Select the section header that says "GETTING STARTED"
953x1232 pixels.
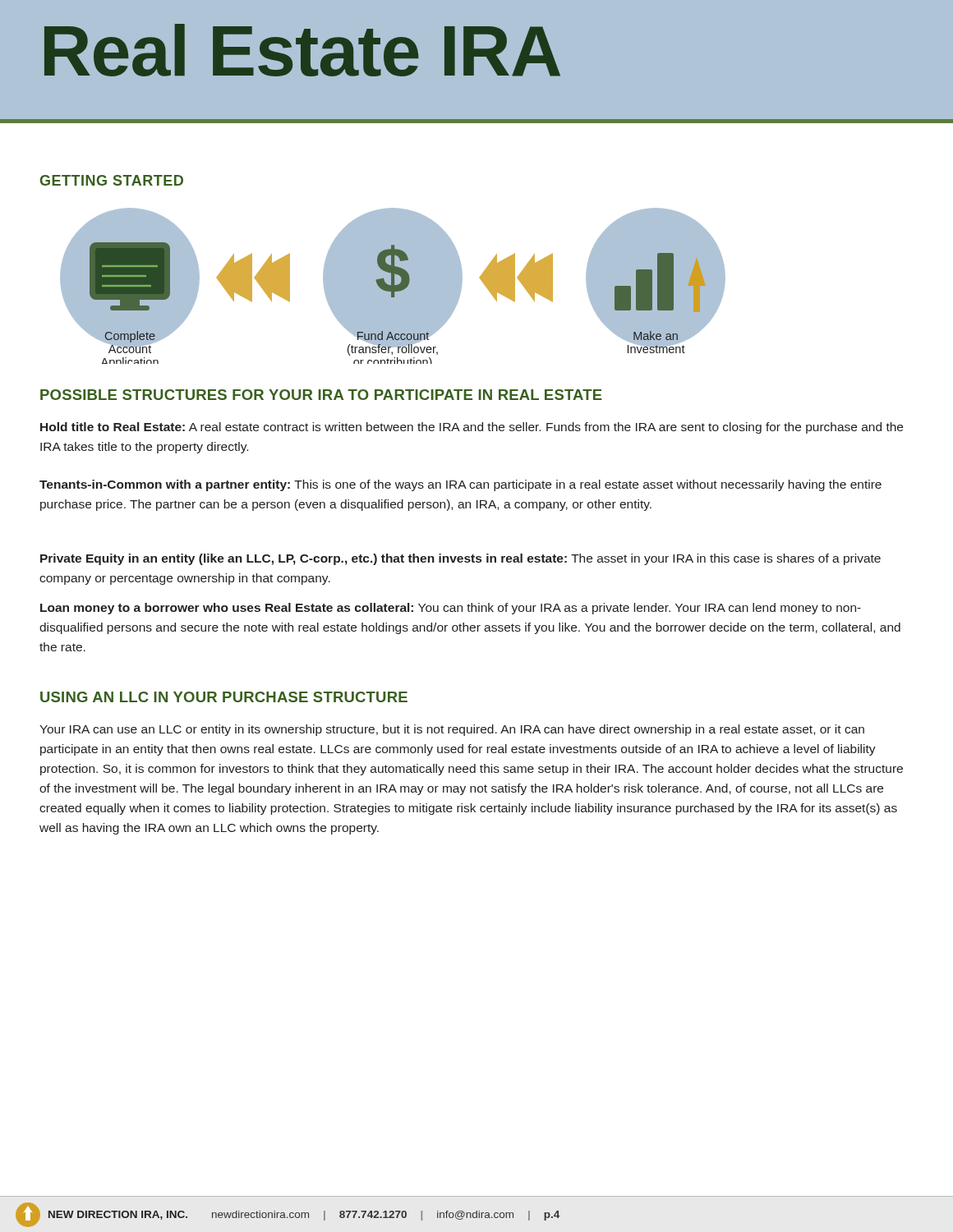(x=112, y=181)
